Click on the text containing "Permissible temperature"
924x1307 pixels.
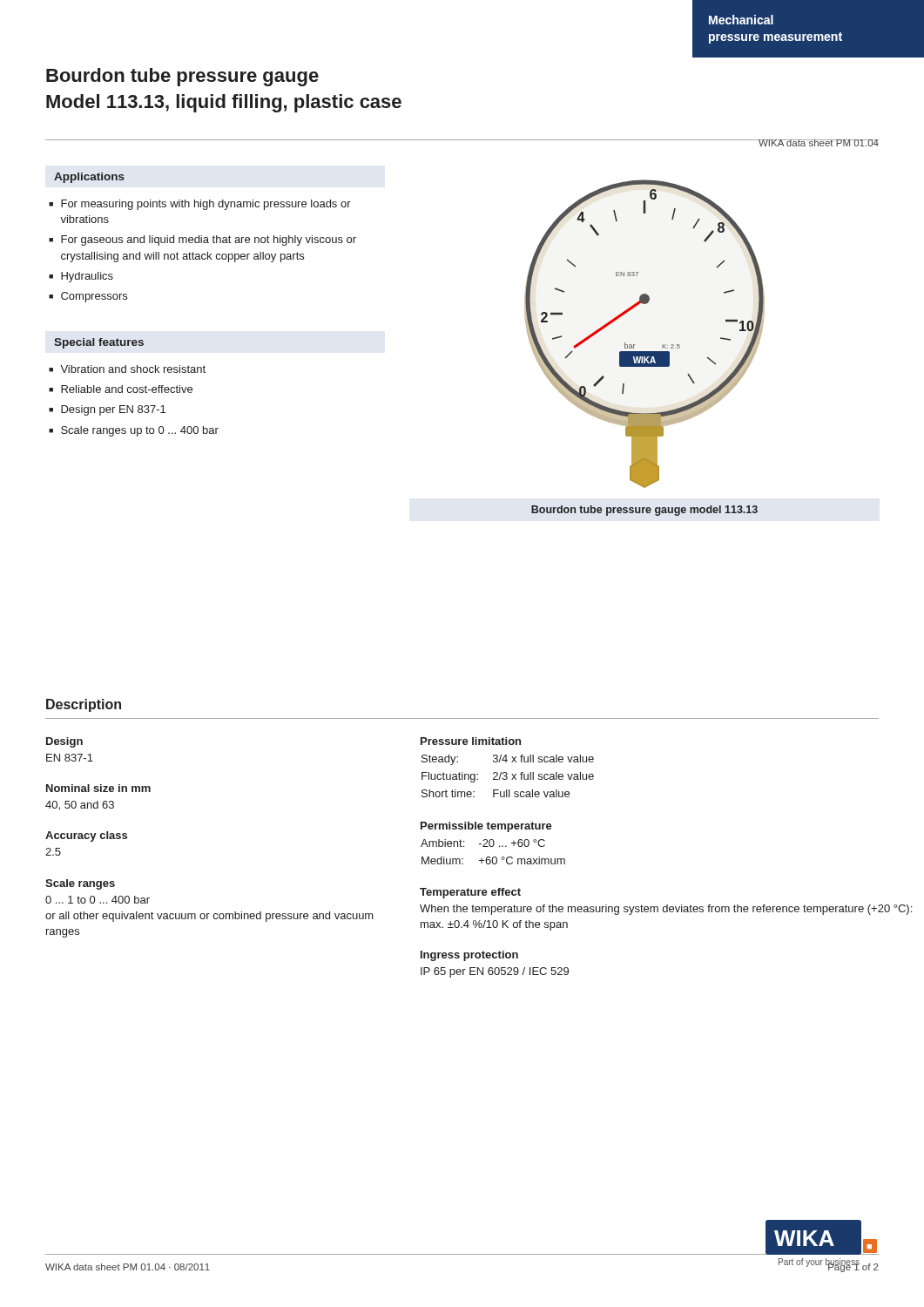pos(486,825)
